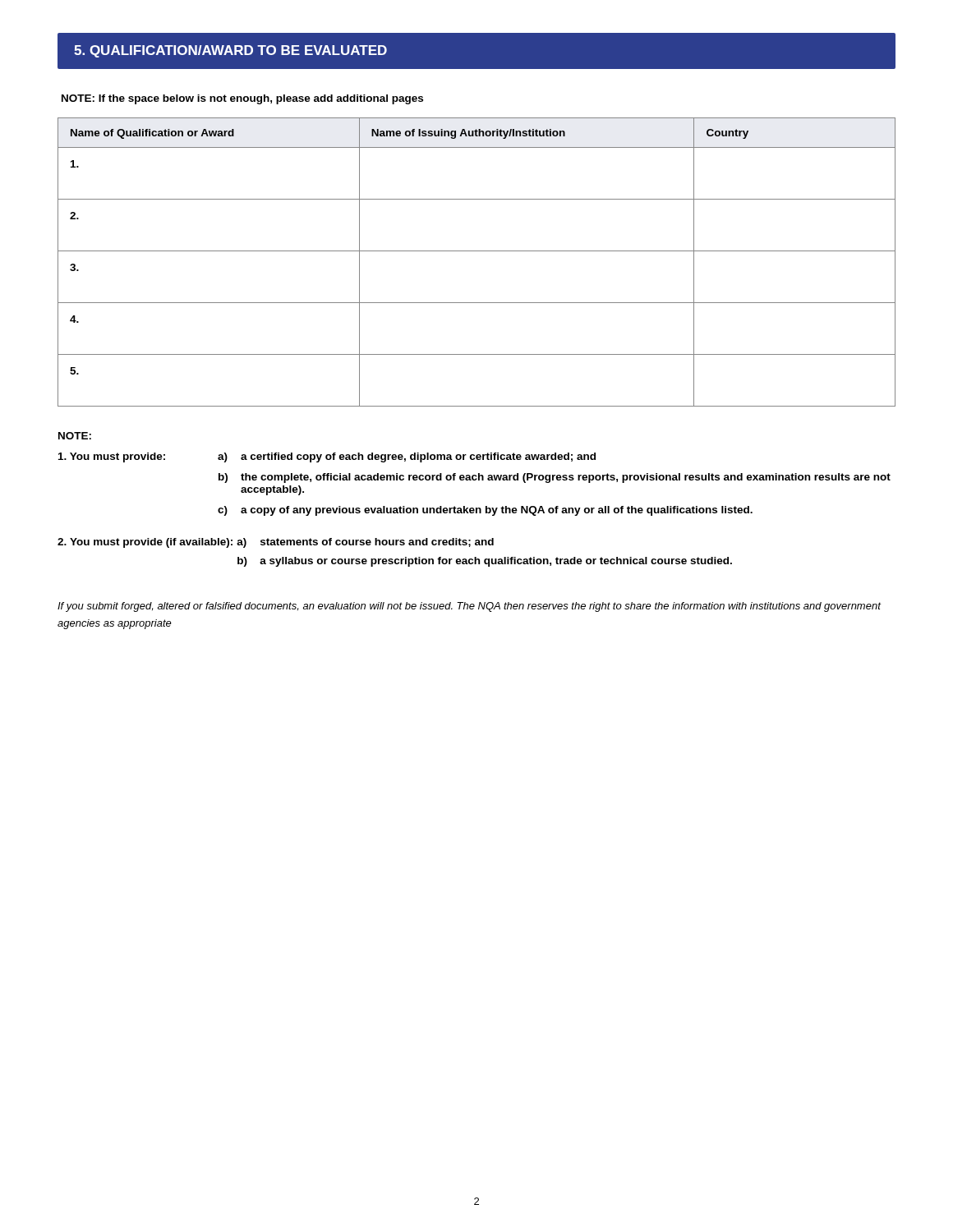Image resolution: width=953 pixels, height=1232 pixels.
Task: Navigate to the region starting "NOTE: If the space below is"
Action: [x=242, y=98]
